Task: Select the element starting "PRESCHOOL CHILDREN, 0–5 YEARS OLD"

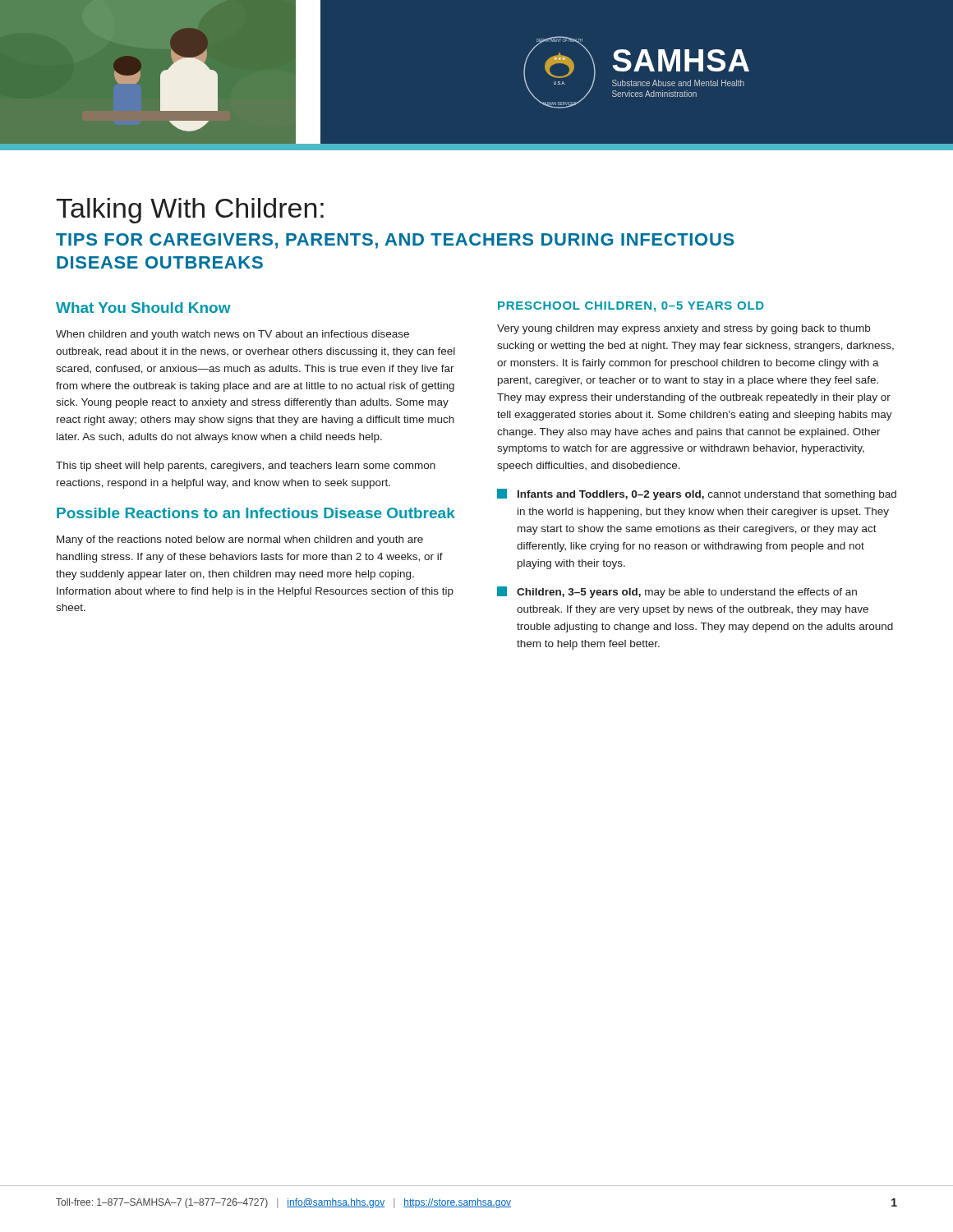Action: (x=697, y=305)
